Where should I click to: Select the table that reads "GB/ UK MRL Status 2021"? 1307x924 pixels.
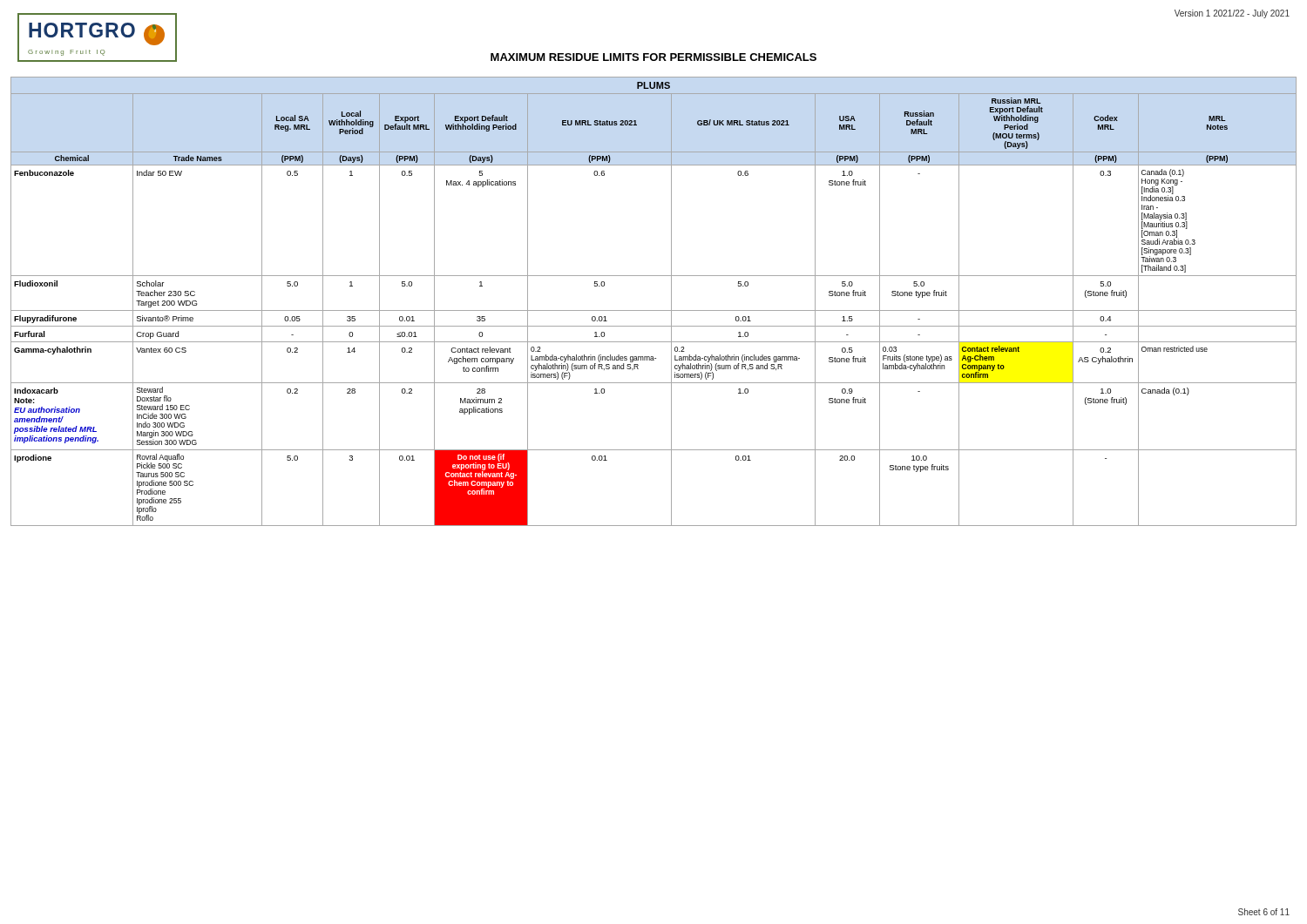coord(654,488)
